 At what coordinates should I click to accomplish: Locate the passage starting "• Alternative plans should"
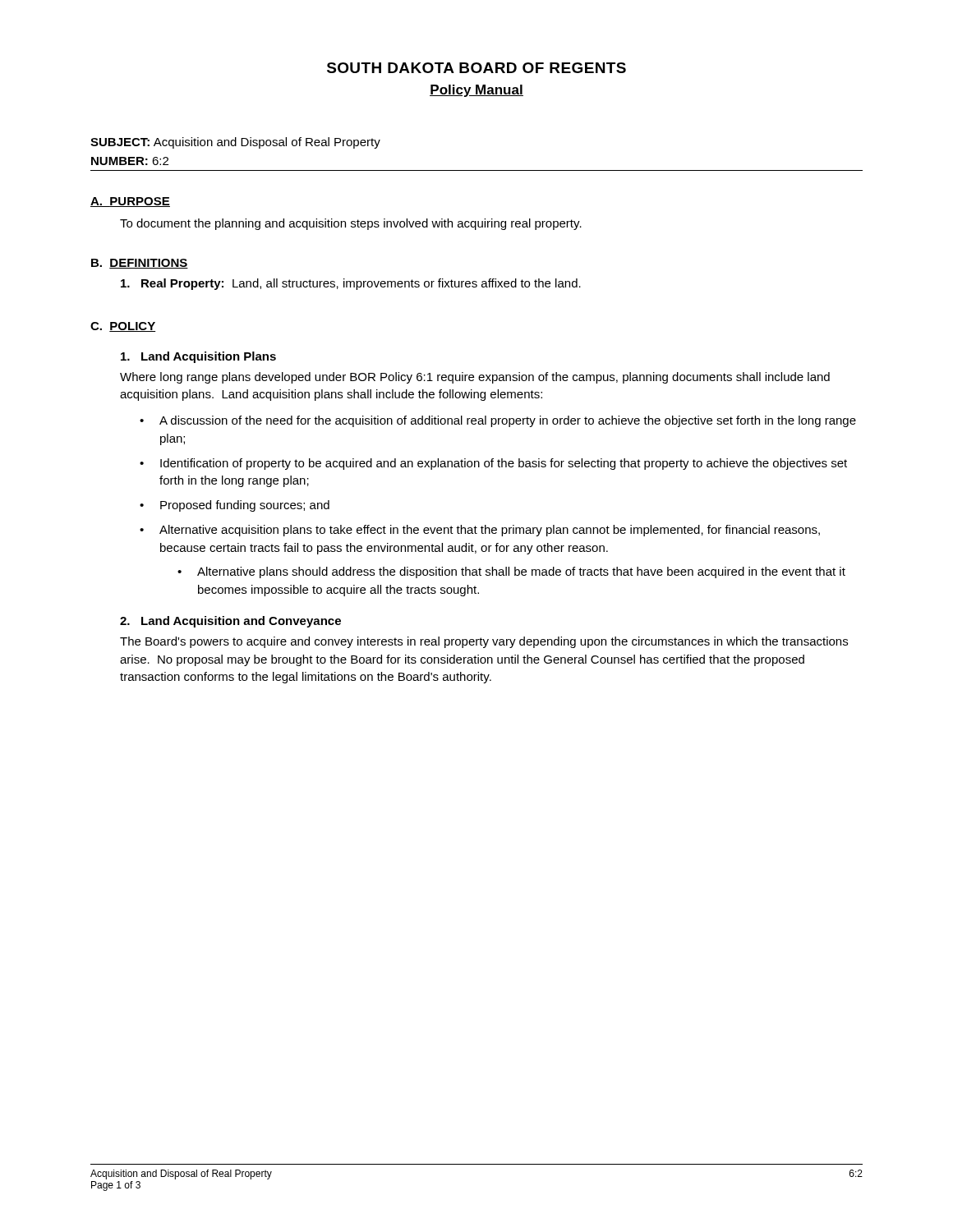point(520,581)
